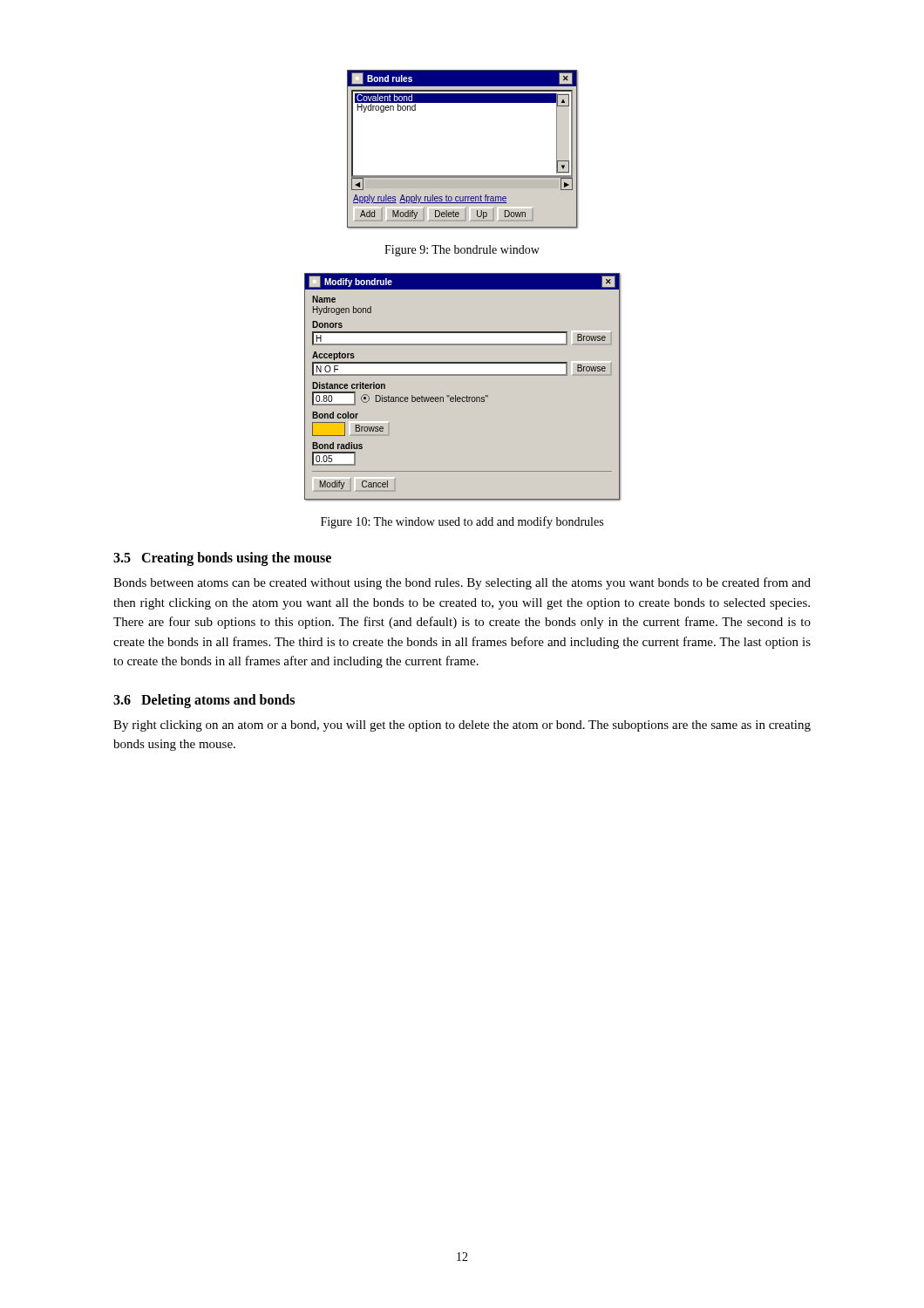Select the text starting "Figure 9: The bondrule window"
The image size is (924, 1308).
point(462,250)
